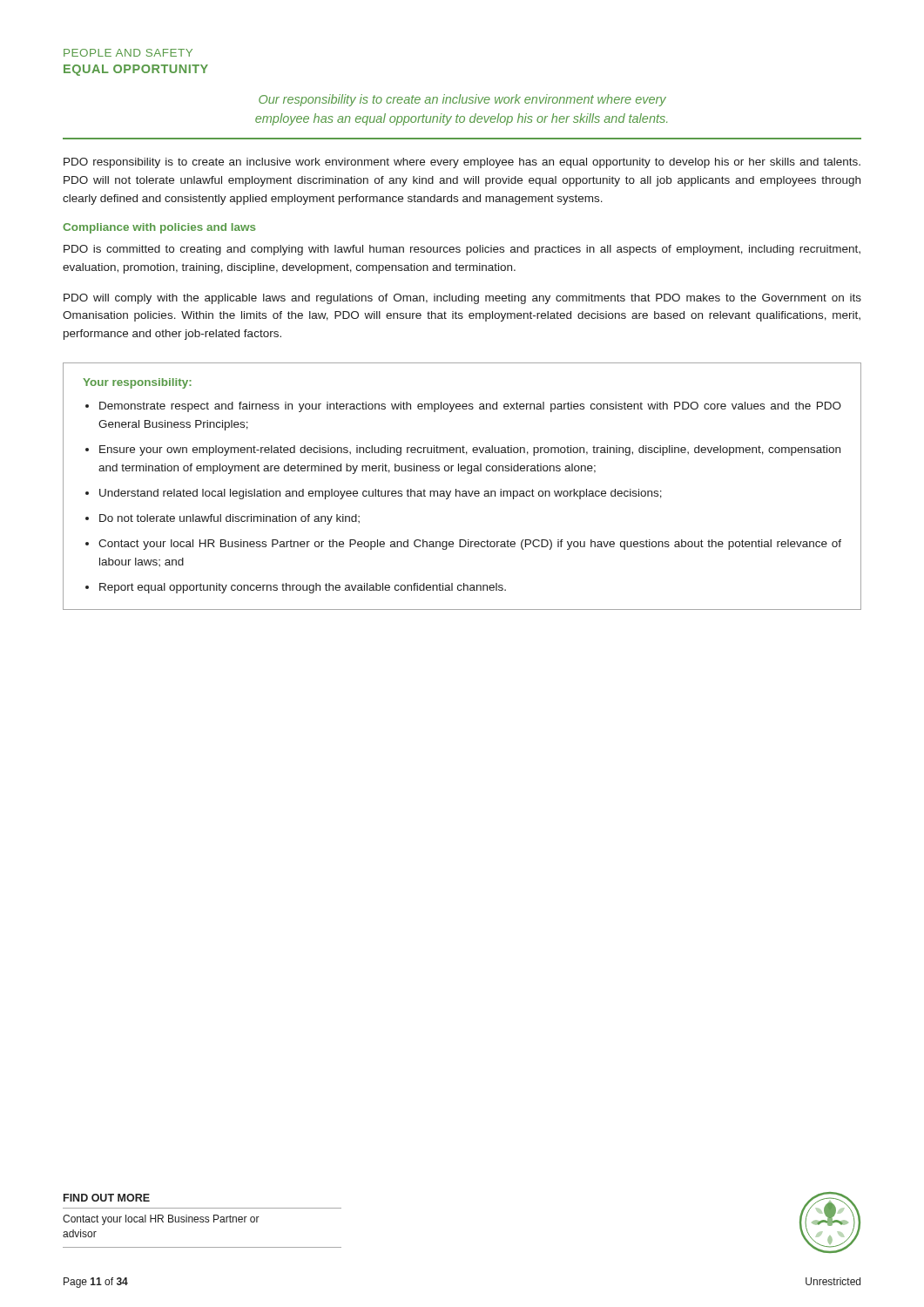Click on the text block that reads "PDO is committed to creating and"
Screen dimensions: 1307x924
462,258
